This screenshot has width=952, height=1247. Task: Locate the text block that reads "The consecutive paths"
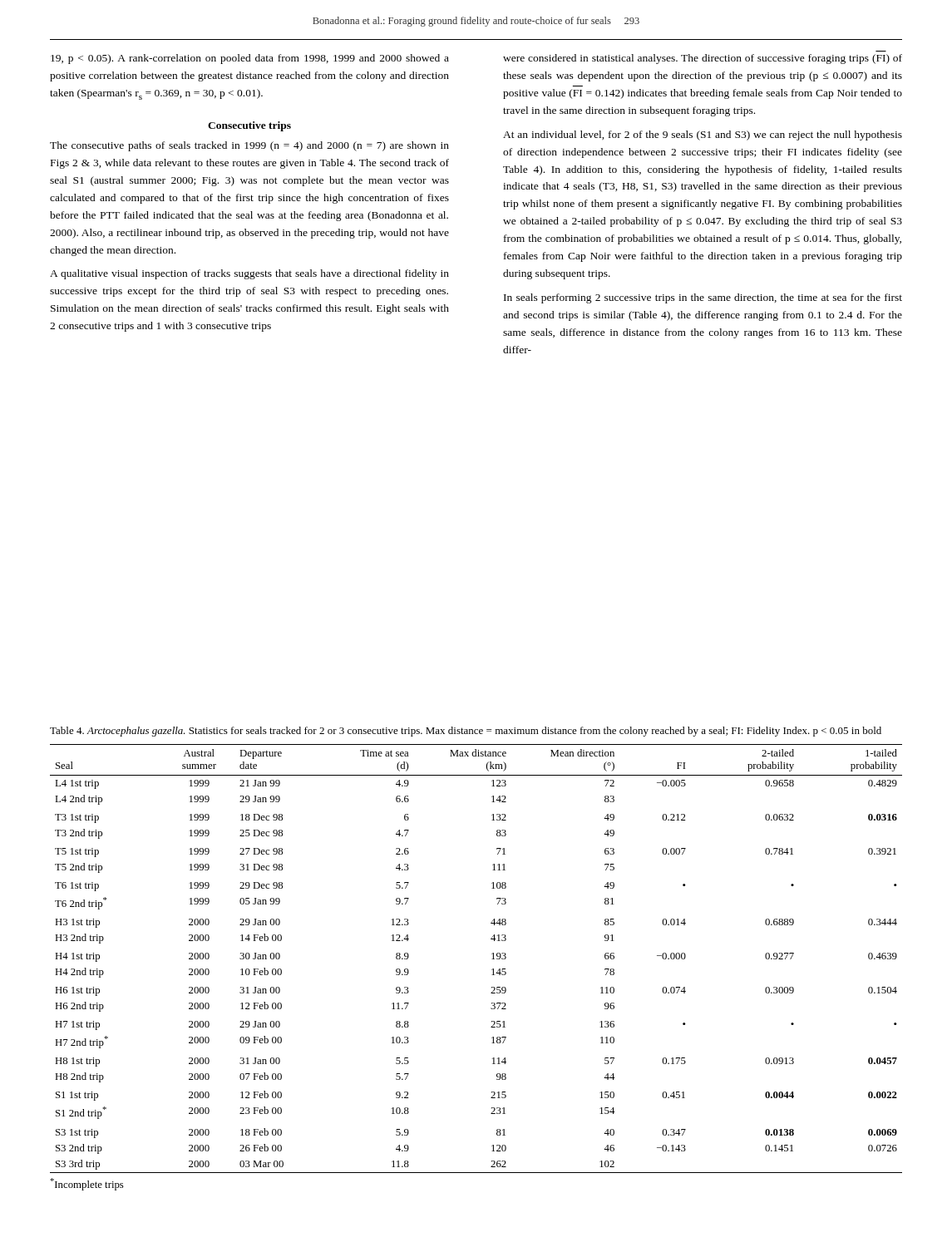point(249,236)
